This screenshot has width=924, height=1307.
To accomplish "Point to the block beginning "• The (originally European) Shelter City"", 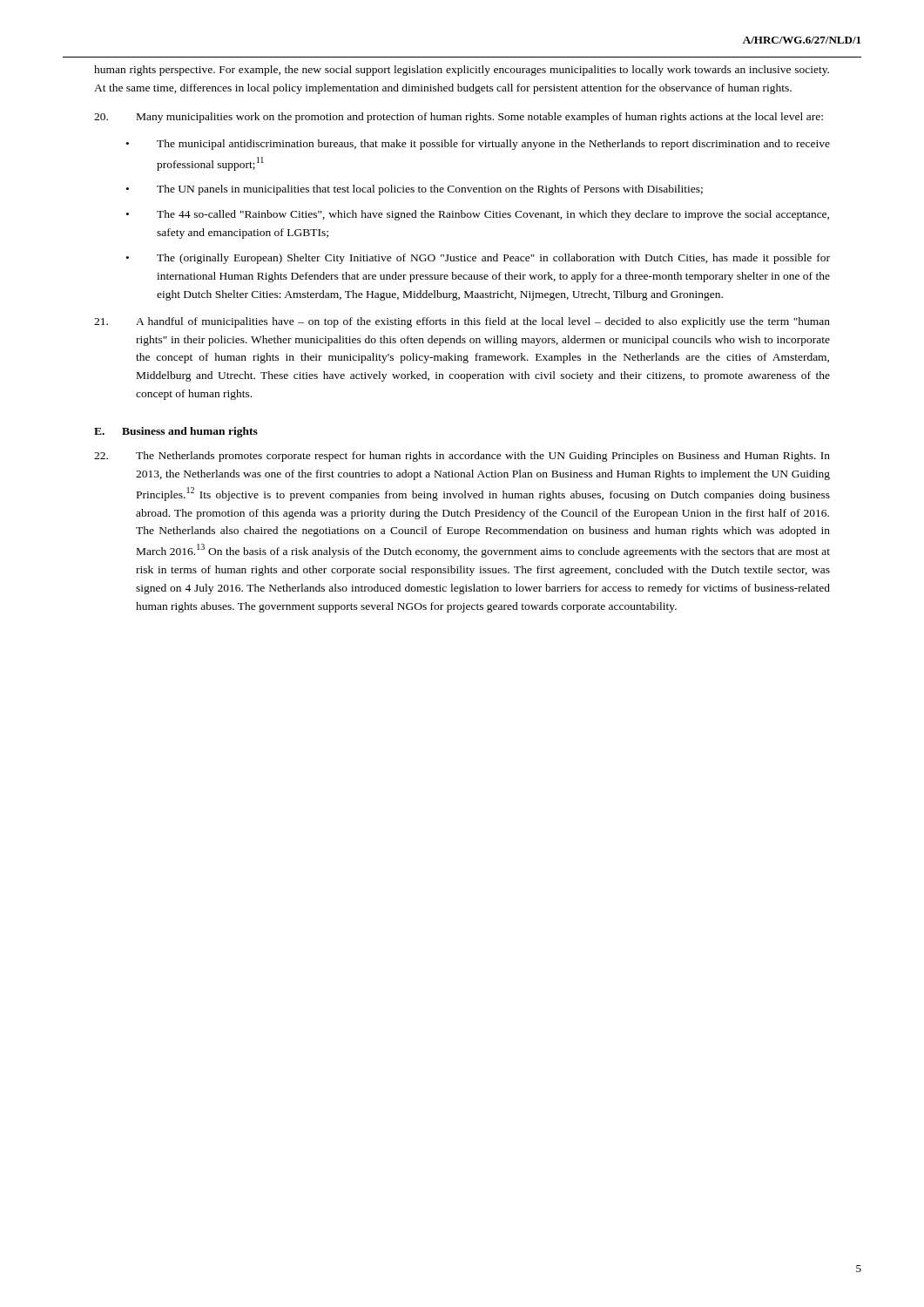I will [x=462, y=276].
